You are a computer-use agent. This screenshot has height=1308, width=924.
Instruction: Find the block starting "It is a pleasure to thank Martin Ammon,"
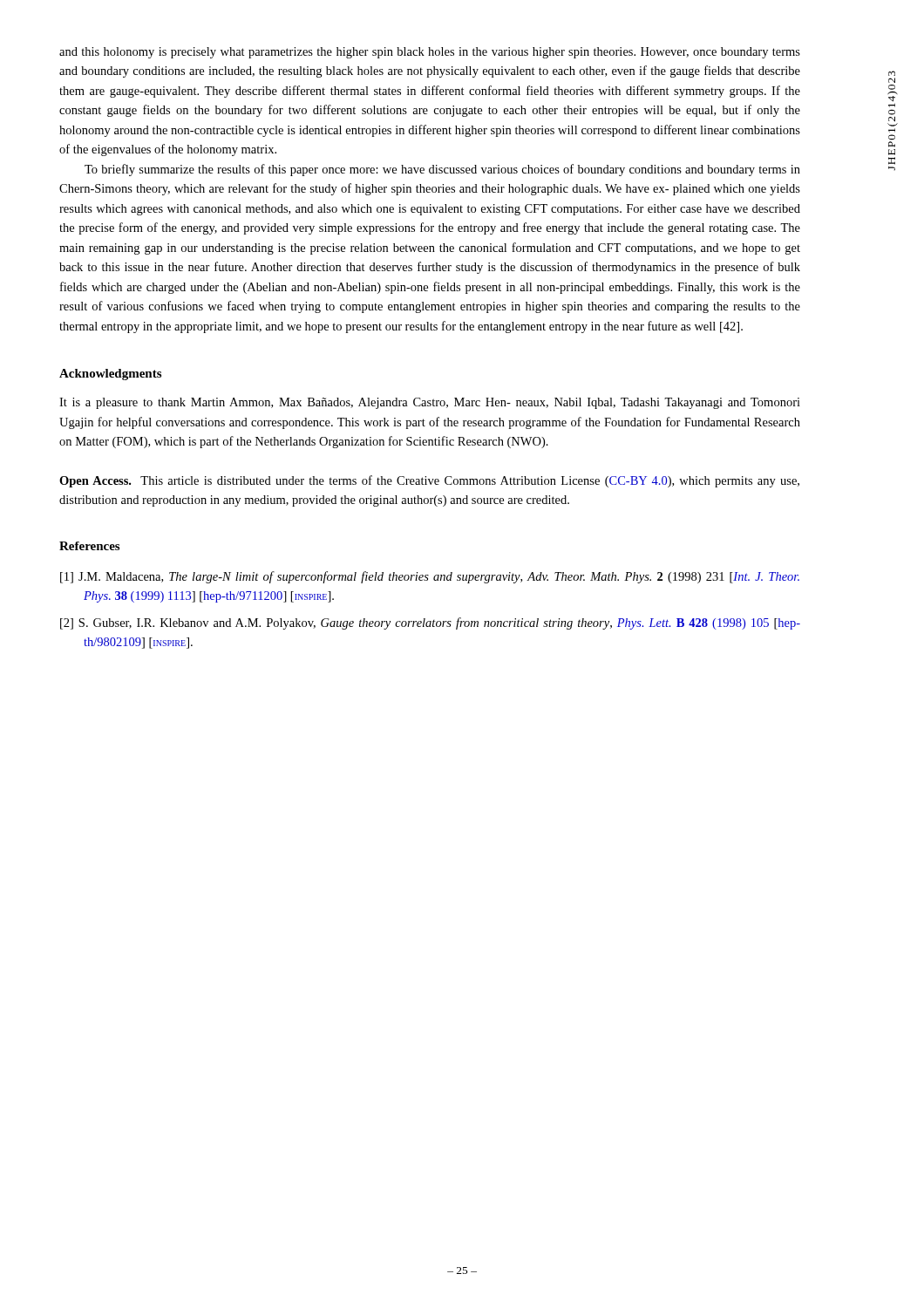[x=430, y=422]
